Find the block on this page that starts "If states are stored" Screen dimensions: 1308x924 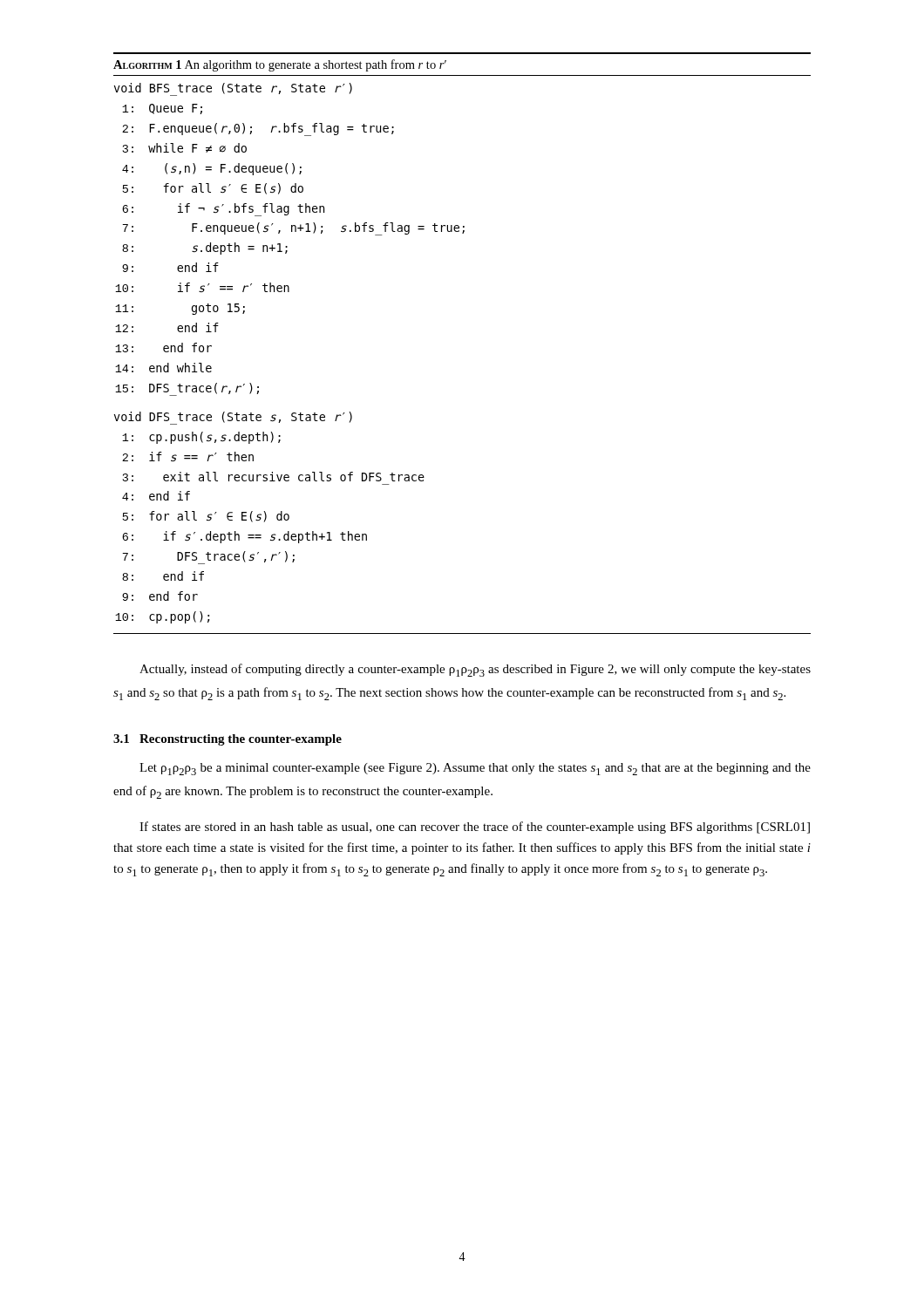462,849
